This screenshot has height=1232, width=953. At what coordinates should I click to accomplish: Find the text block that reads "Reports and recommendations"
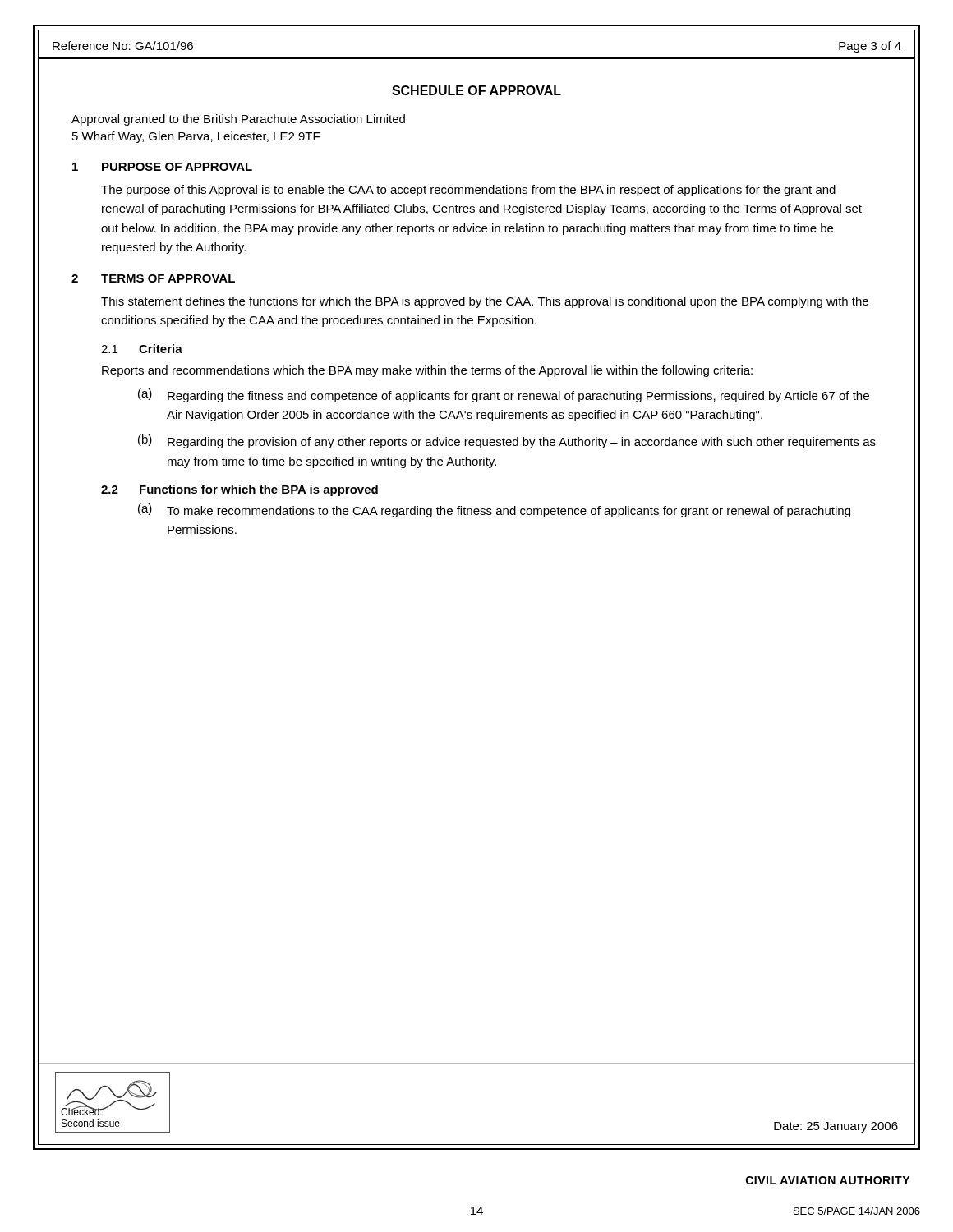[x=427, y=370]
